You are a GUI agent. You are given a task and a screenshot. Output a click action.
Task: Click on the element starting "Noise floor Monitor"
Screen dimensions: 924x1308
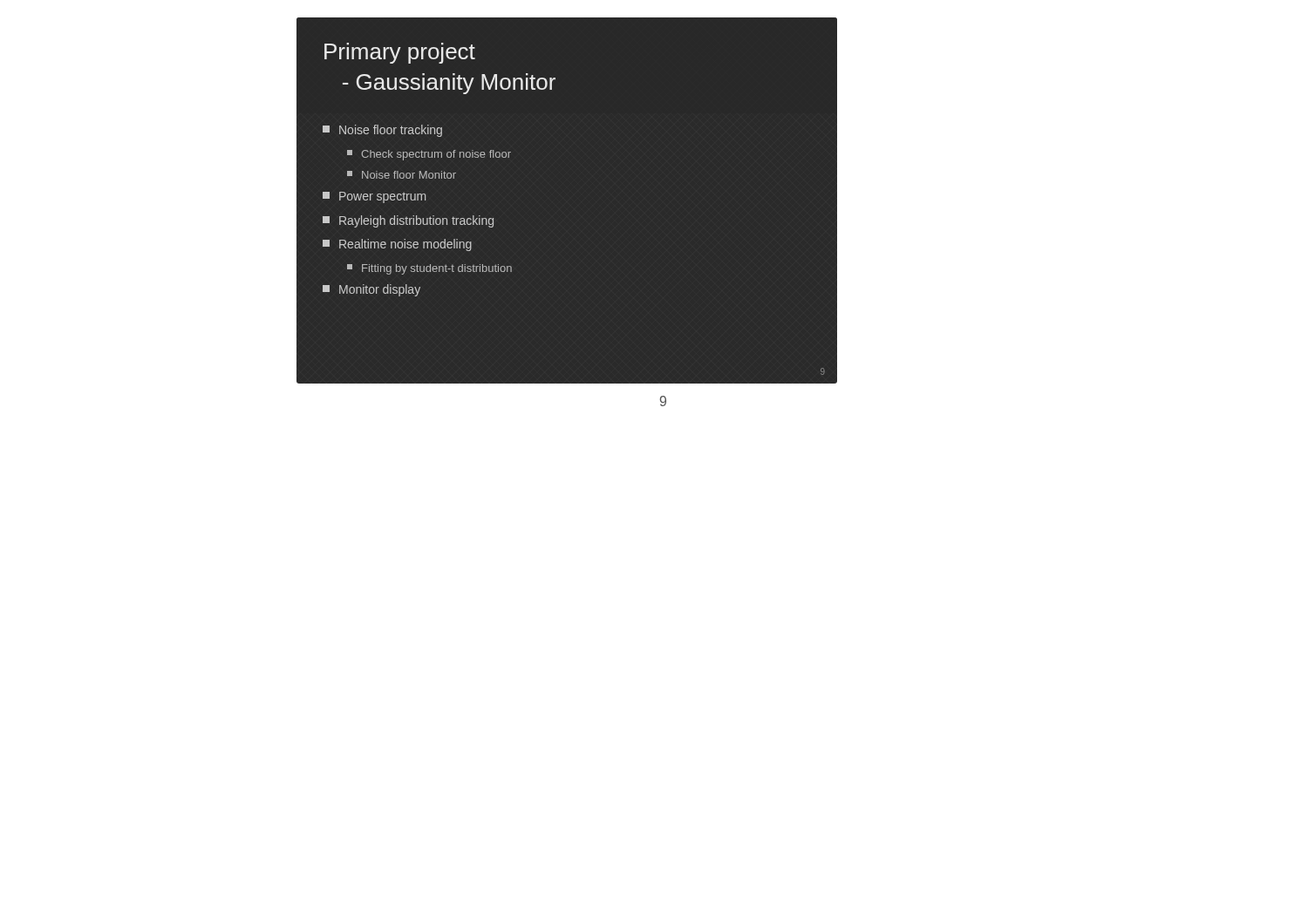pyautogui.click(x=402, y=175)
